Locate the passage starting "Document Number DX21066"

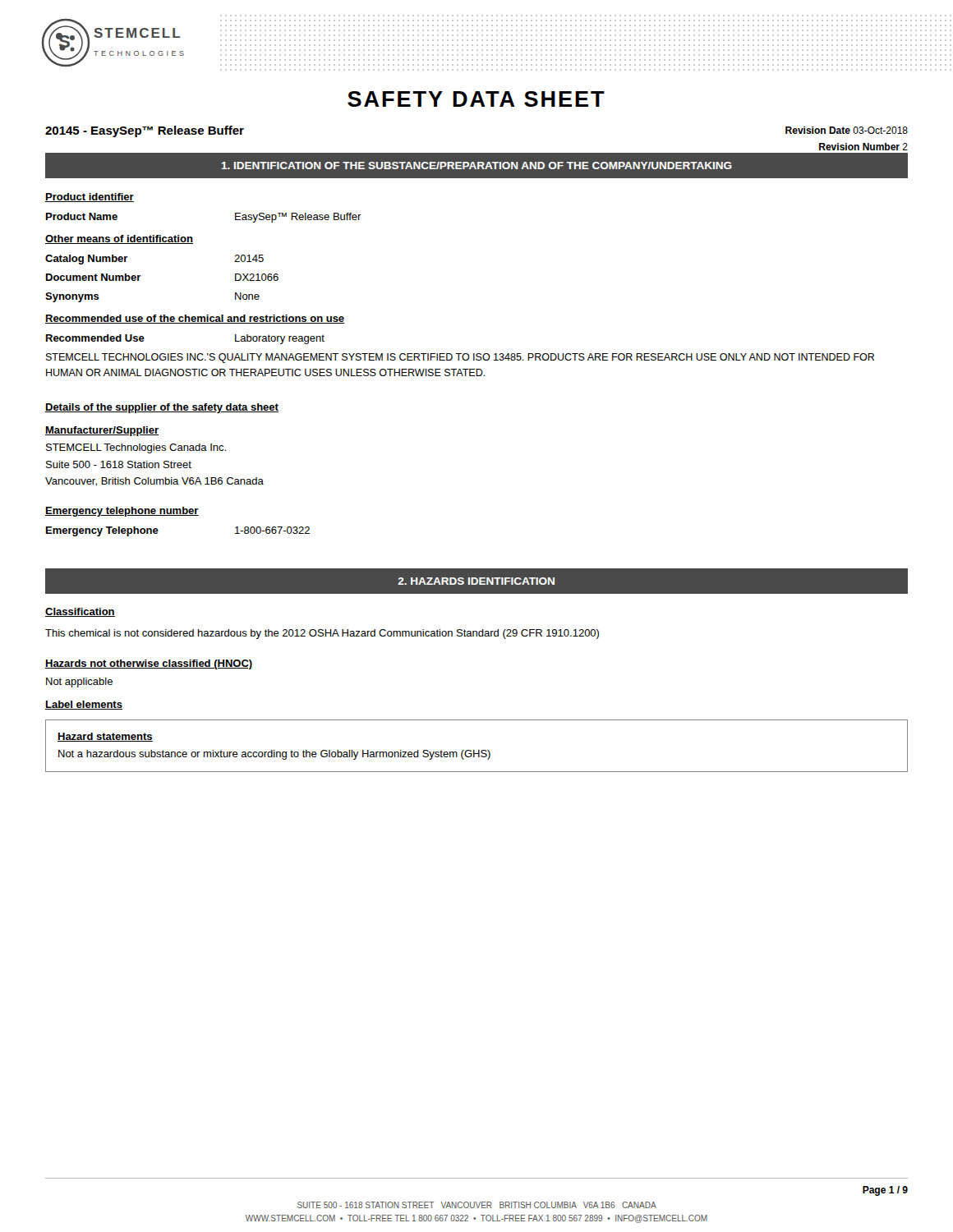pyautogui.click(x=92, y=277)
